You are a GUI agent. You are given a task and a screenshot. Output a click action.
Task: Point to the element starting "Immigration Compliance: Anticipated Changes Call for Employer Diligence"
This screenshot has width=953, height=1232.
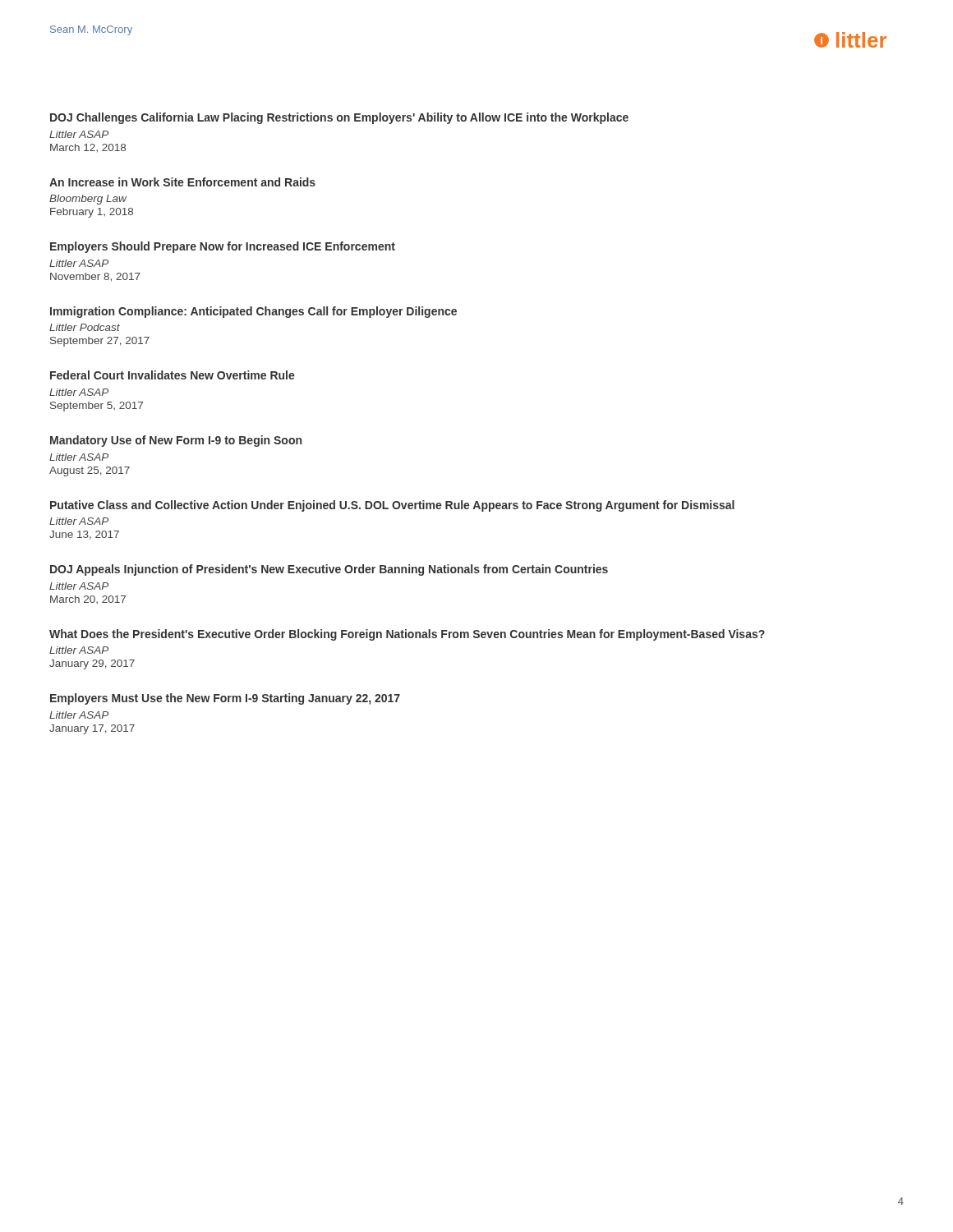253,312
